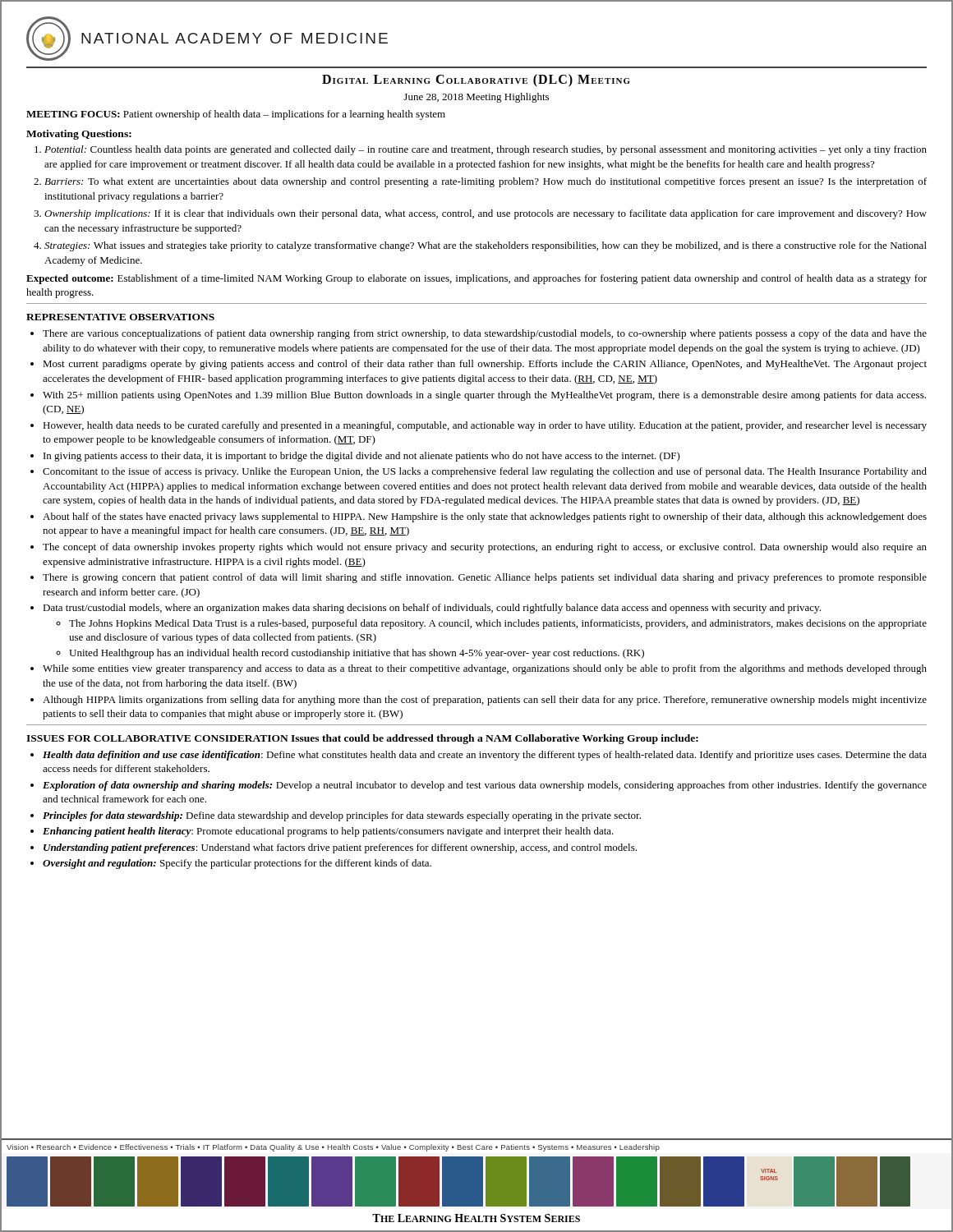Click the passage that begins "Principles for data stewardship:"

click(x=342, y=815)
